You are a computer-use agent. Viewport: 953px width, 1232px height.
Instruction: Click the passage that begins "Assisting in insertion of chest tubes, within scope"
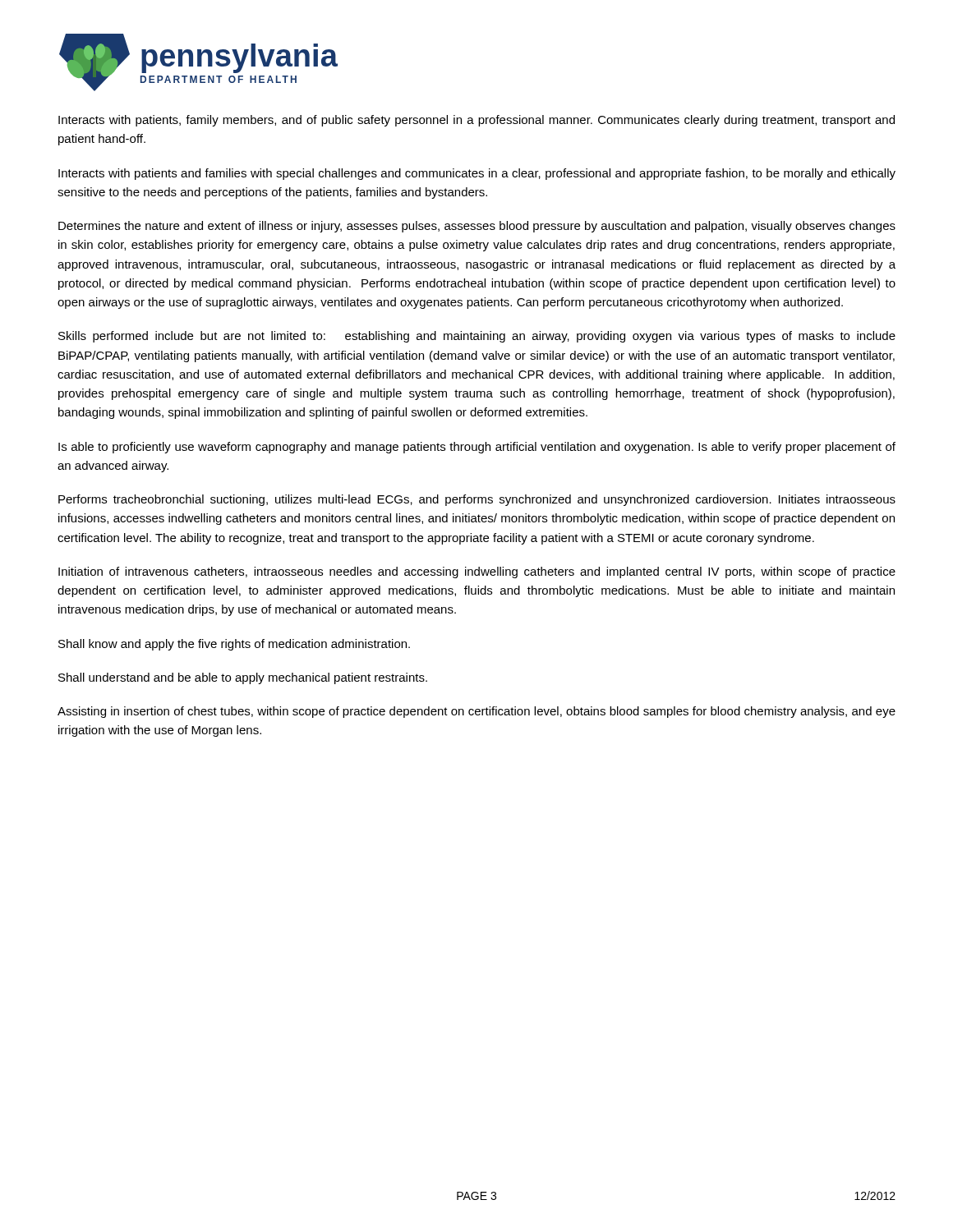476,720
